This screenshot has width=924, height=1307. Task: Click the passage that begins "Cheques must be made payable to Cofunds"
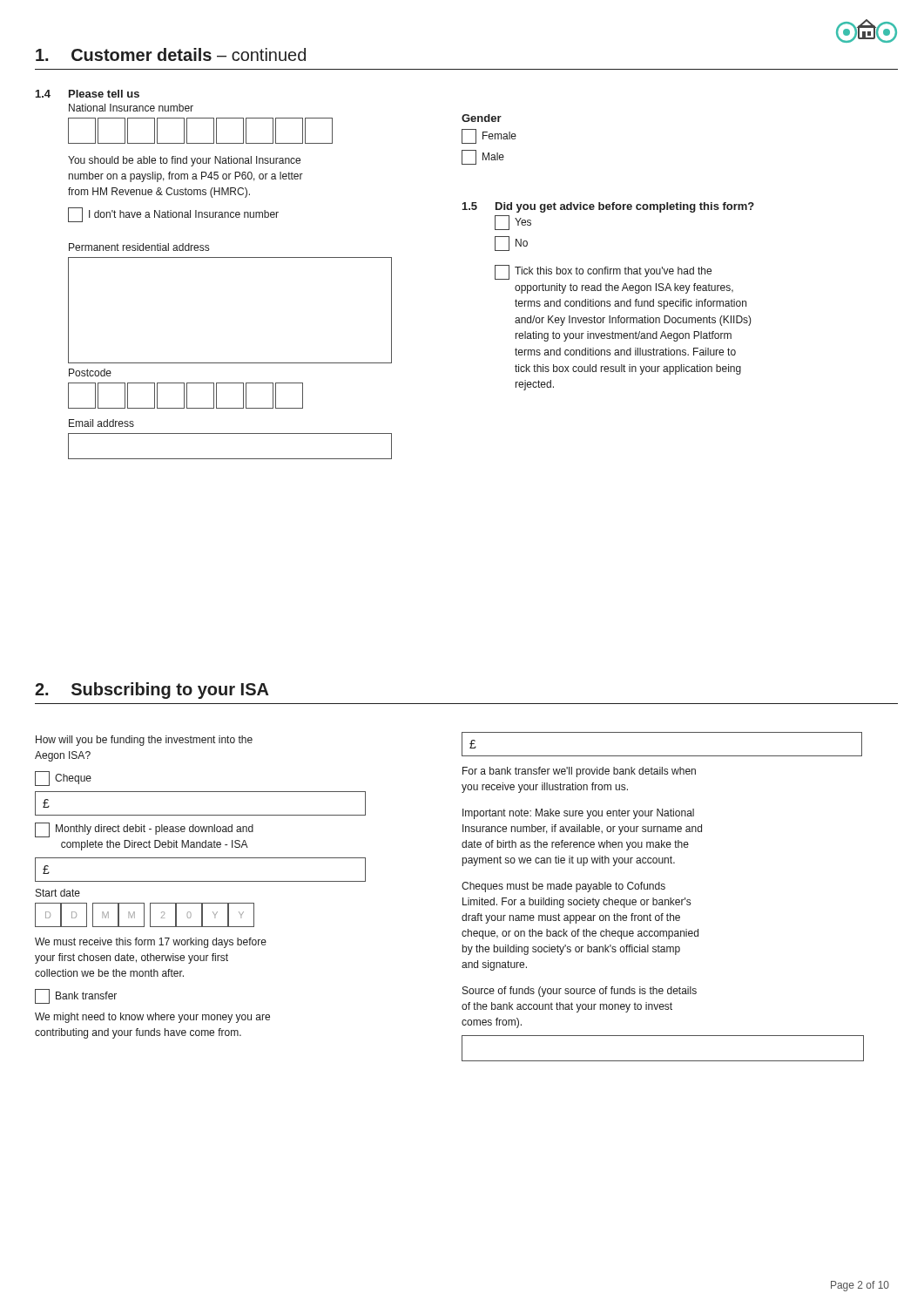[x=580, y=925]
